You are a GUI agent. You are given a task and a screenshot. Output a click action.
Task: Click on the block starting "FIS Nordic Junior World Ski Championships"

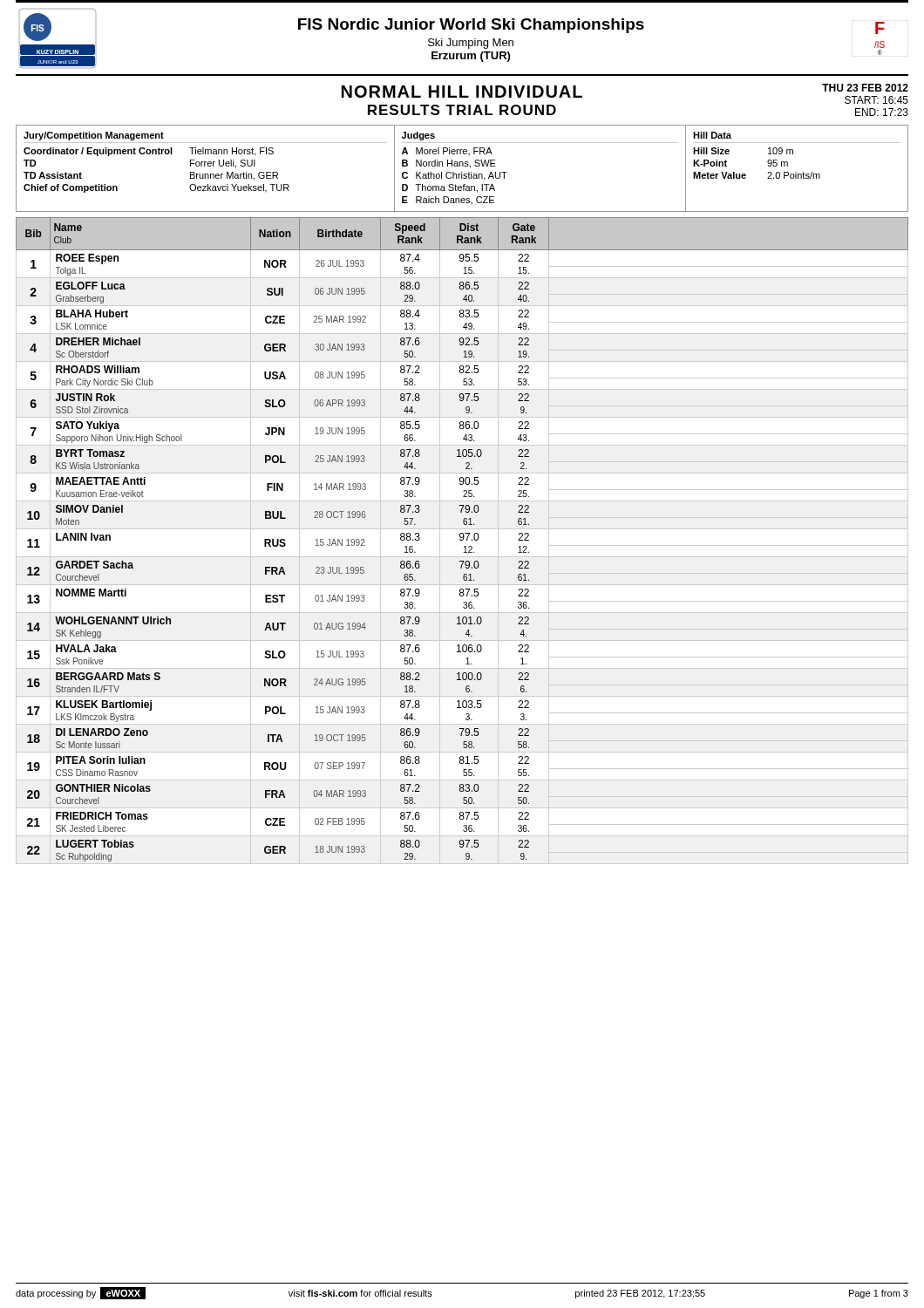(471, 24)
